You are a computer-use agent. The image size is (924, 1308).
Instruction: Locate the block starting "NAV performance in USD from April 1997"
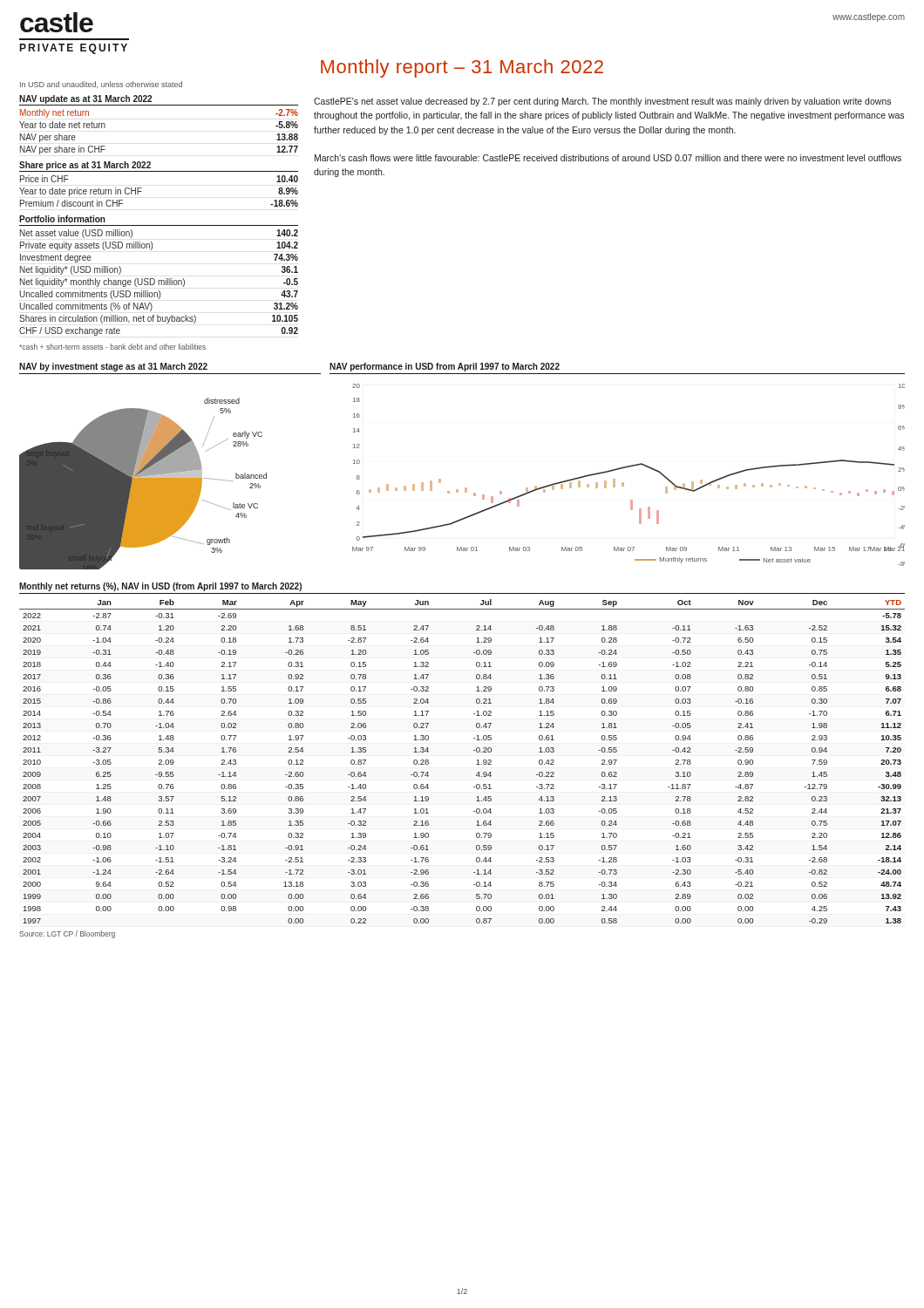click(x=445, y=367)
